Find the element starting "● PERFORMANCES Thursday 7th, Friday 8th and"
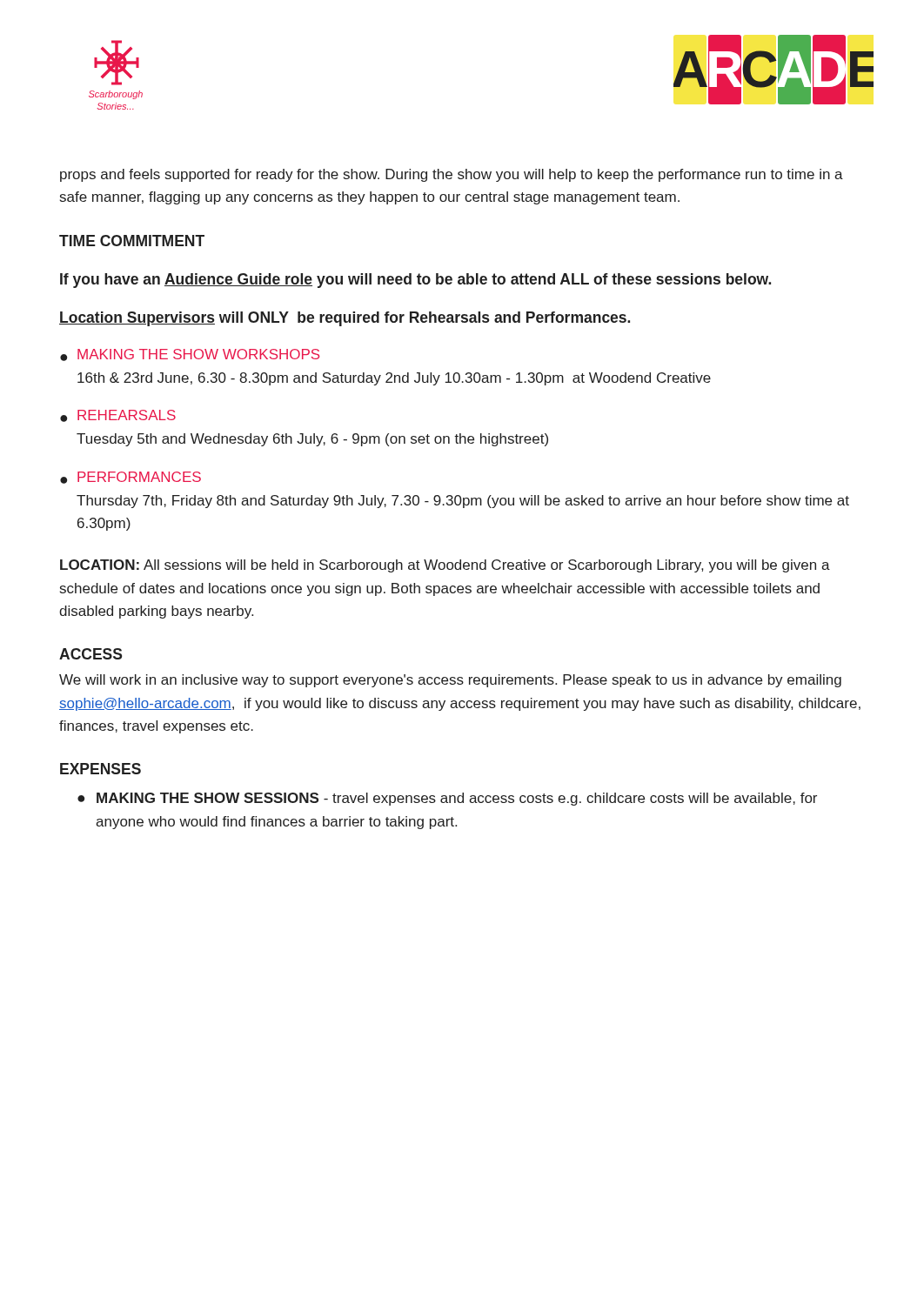This screenshot has width=924, height=1305. 462,502
